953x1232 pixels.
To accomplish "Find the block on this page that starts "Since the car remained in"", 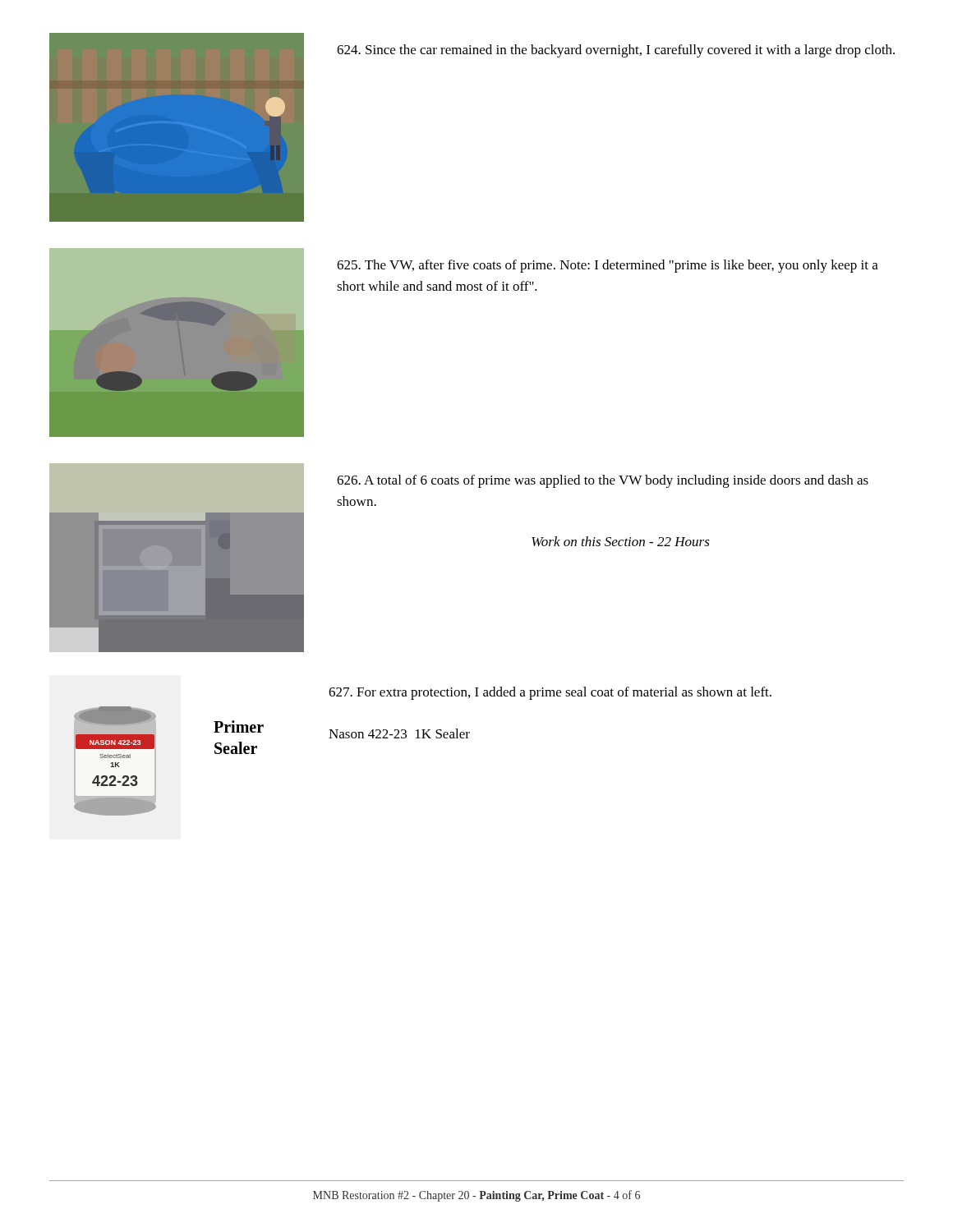I will tap(616, 50).
